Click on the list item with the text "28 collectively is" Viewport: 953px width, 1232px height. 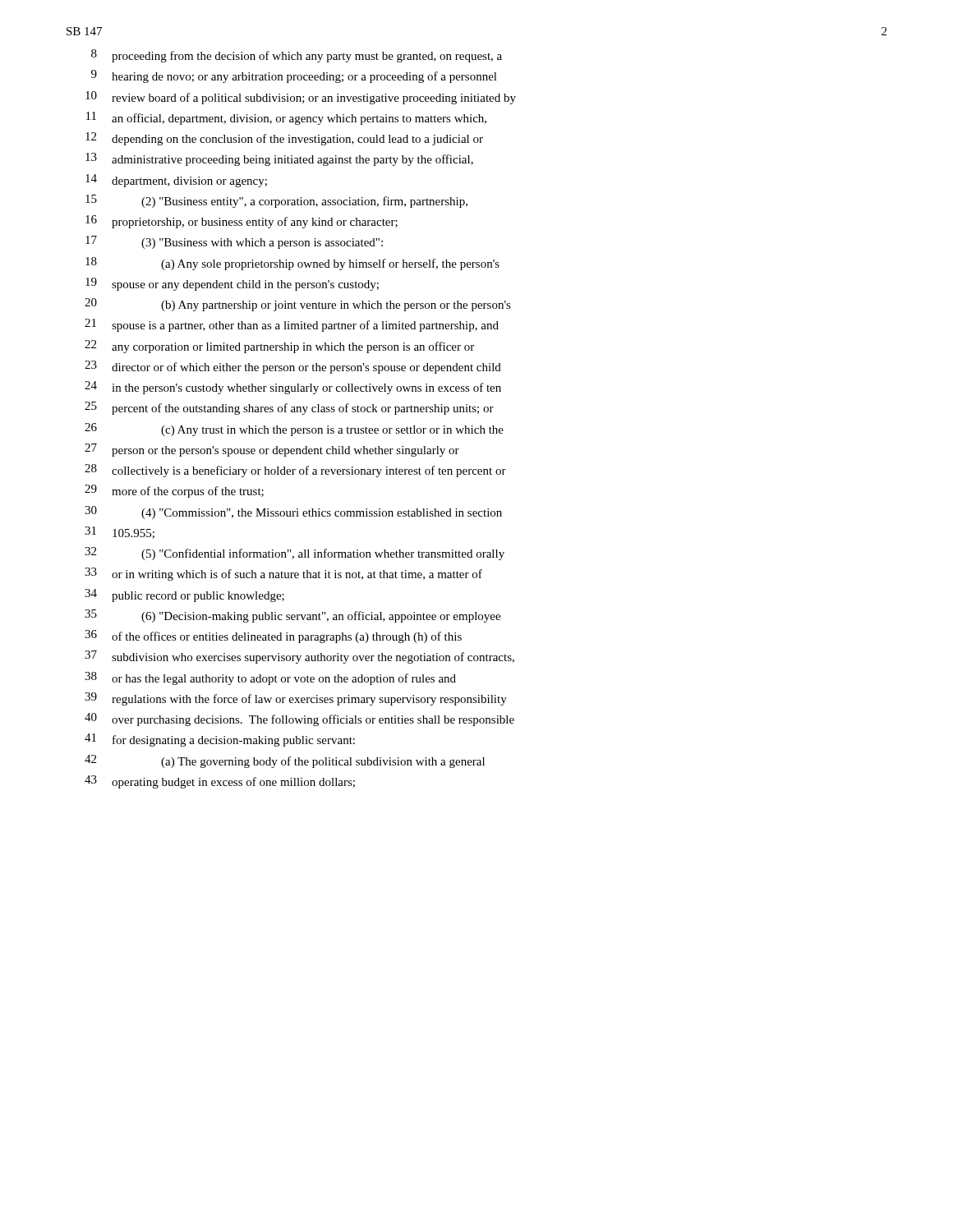476,471
